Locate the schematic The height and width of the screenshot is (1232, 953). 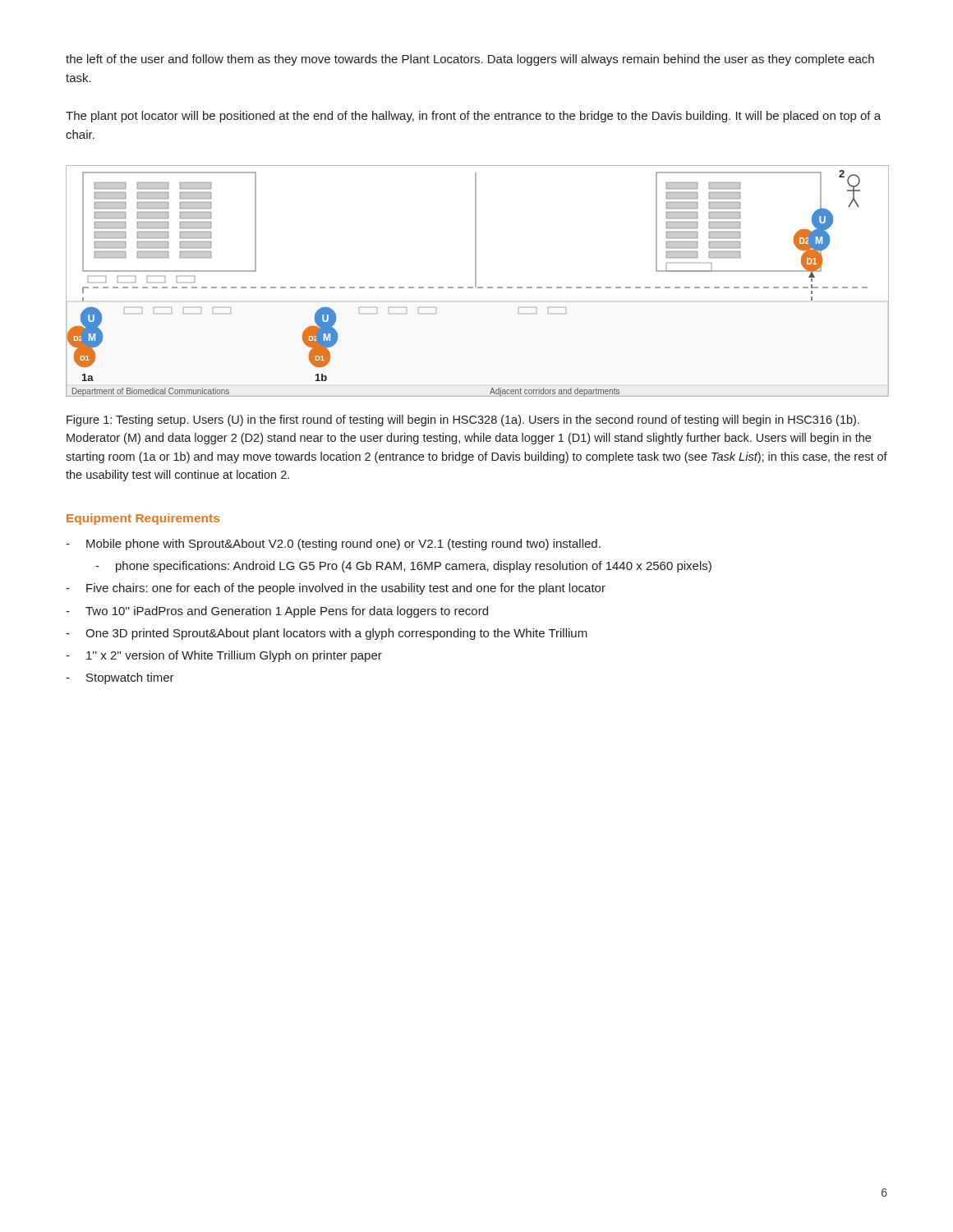pos(477,281)
